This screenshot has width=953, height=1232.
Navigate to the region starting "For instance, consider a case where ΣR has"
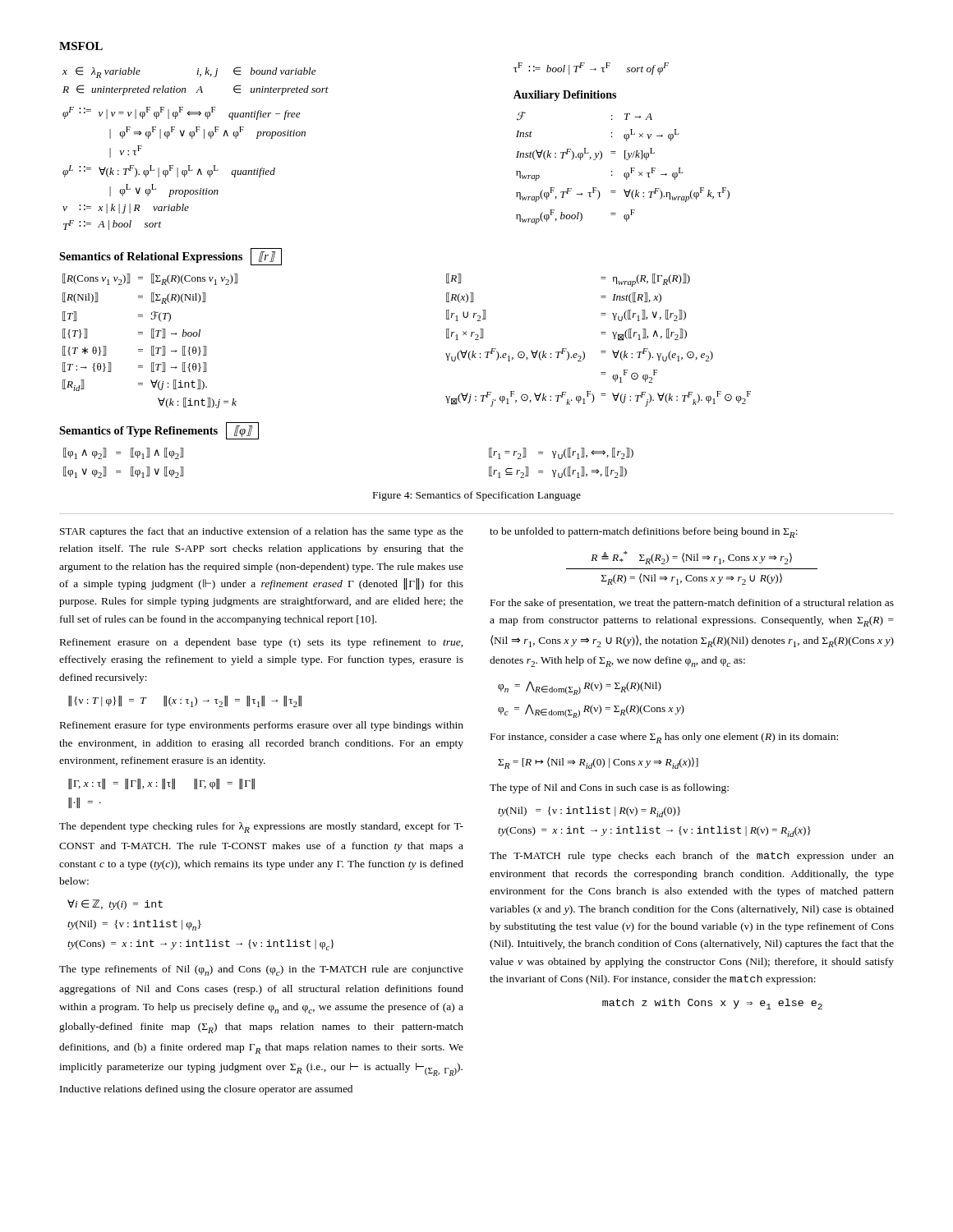click(664, 737)
